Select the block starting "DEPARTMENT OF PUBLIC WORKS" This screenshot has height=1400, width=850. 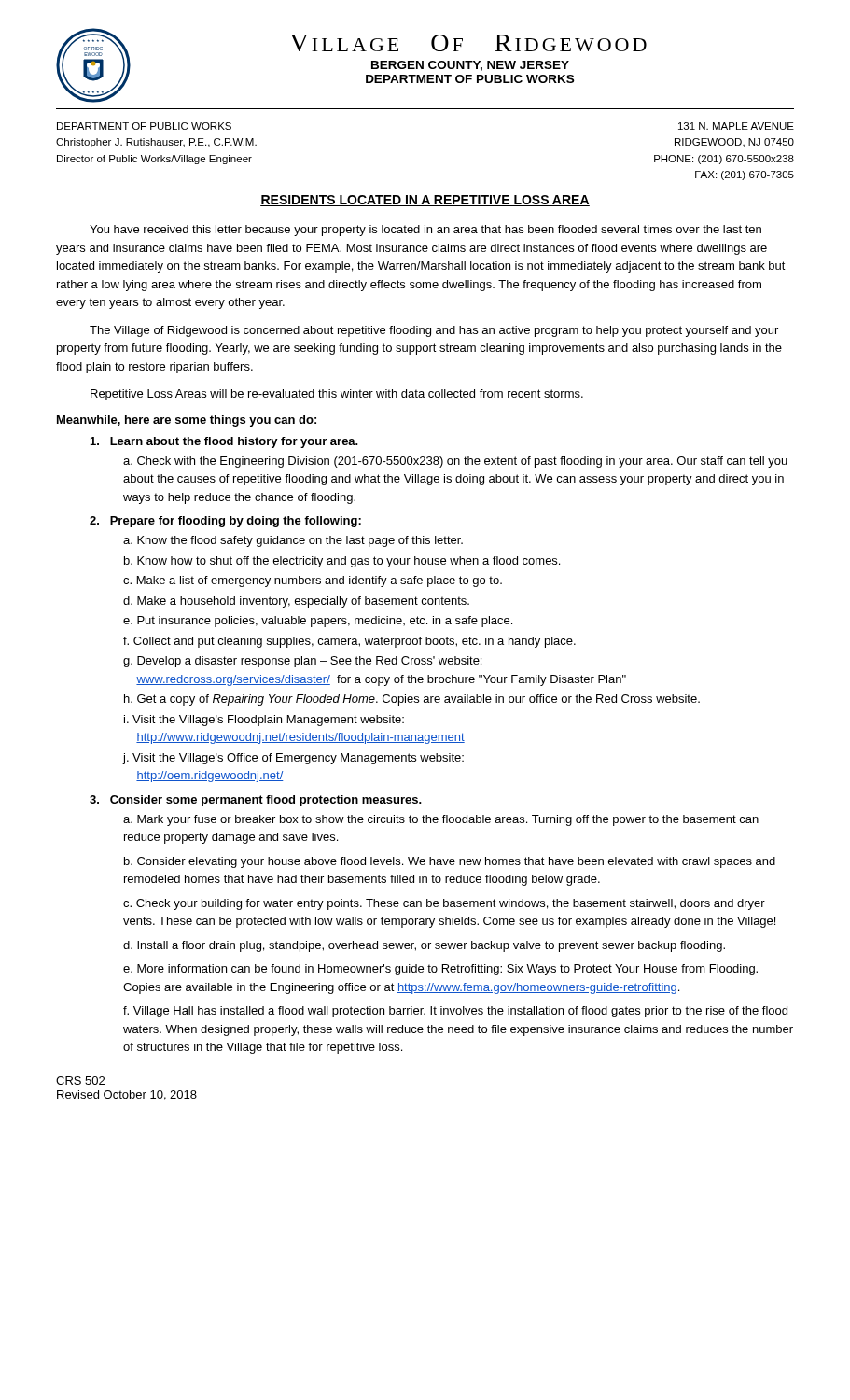(143, 126)
